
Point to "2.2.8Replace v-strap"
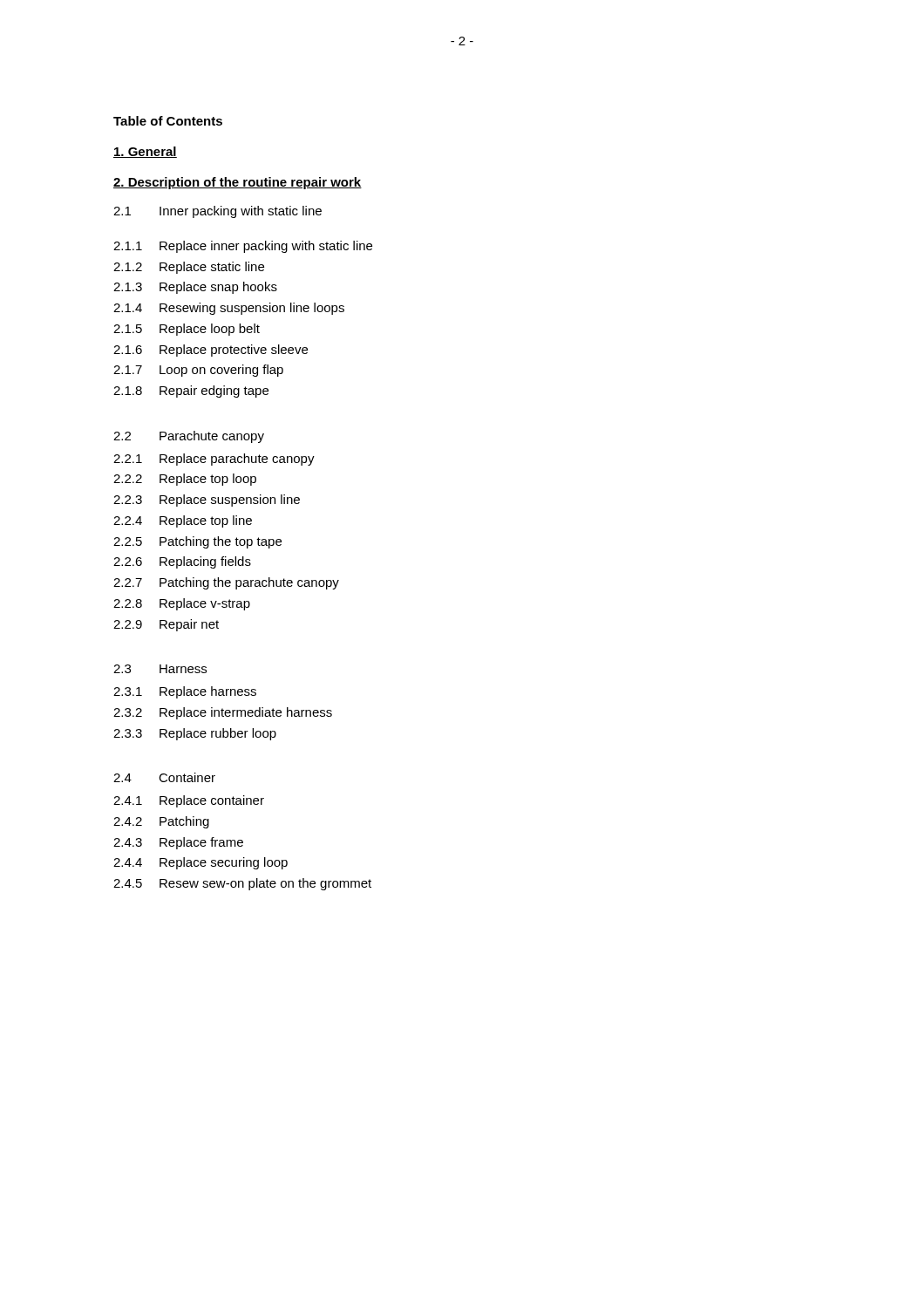click(x=182, y=603)
